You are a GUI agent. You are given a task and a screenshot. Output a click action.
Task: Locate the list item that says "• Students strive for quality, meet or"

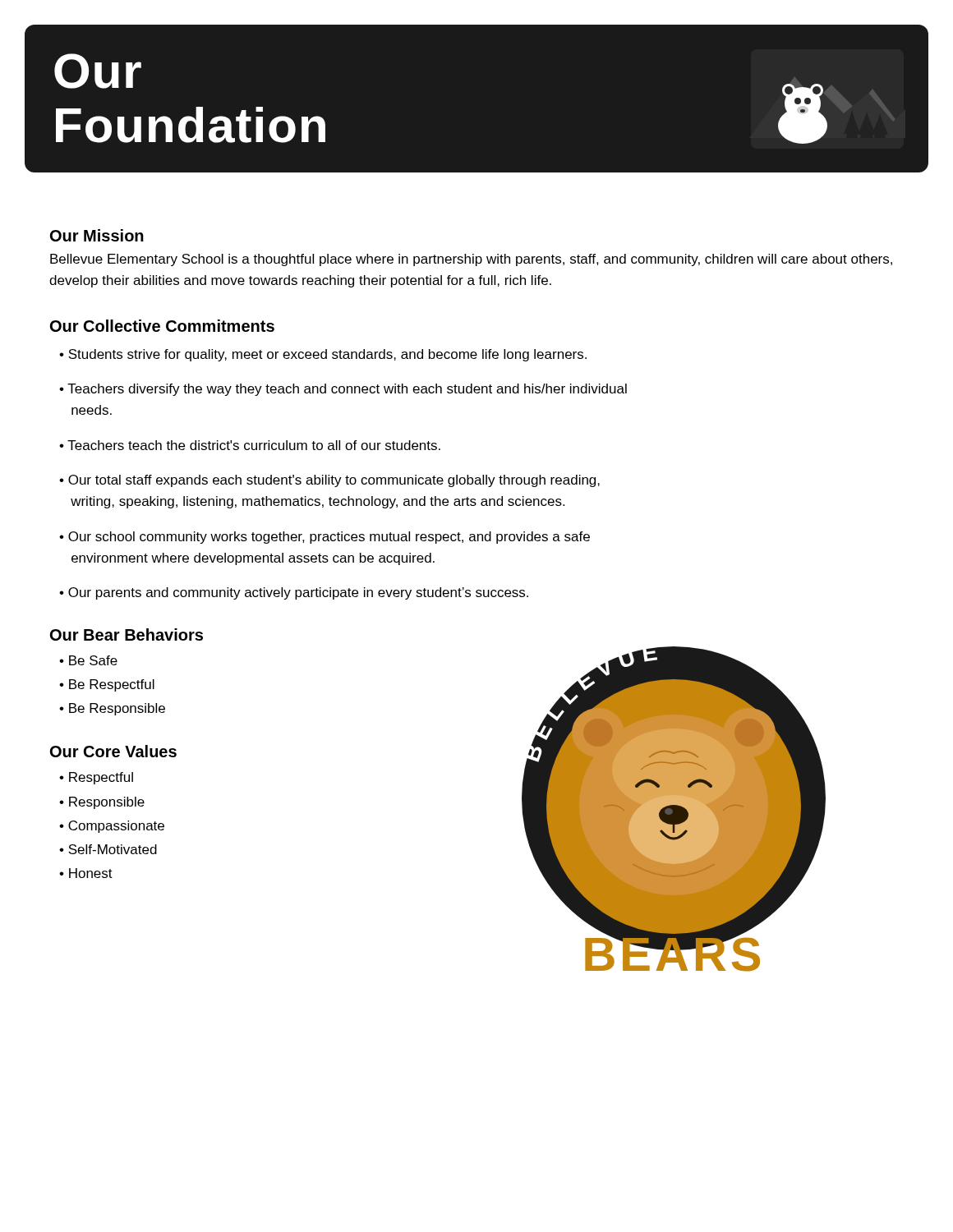coord(323,354)
